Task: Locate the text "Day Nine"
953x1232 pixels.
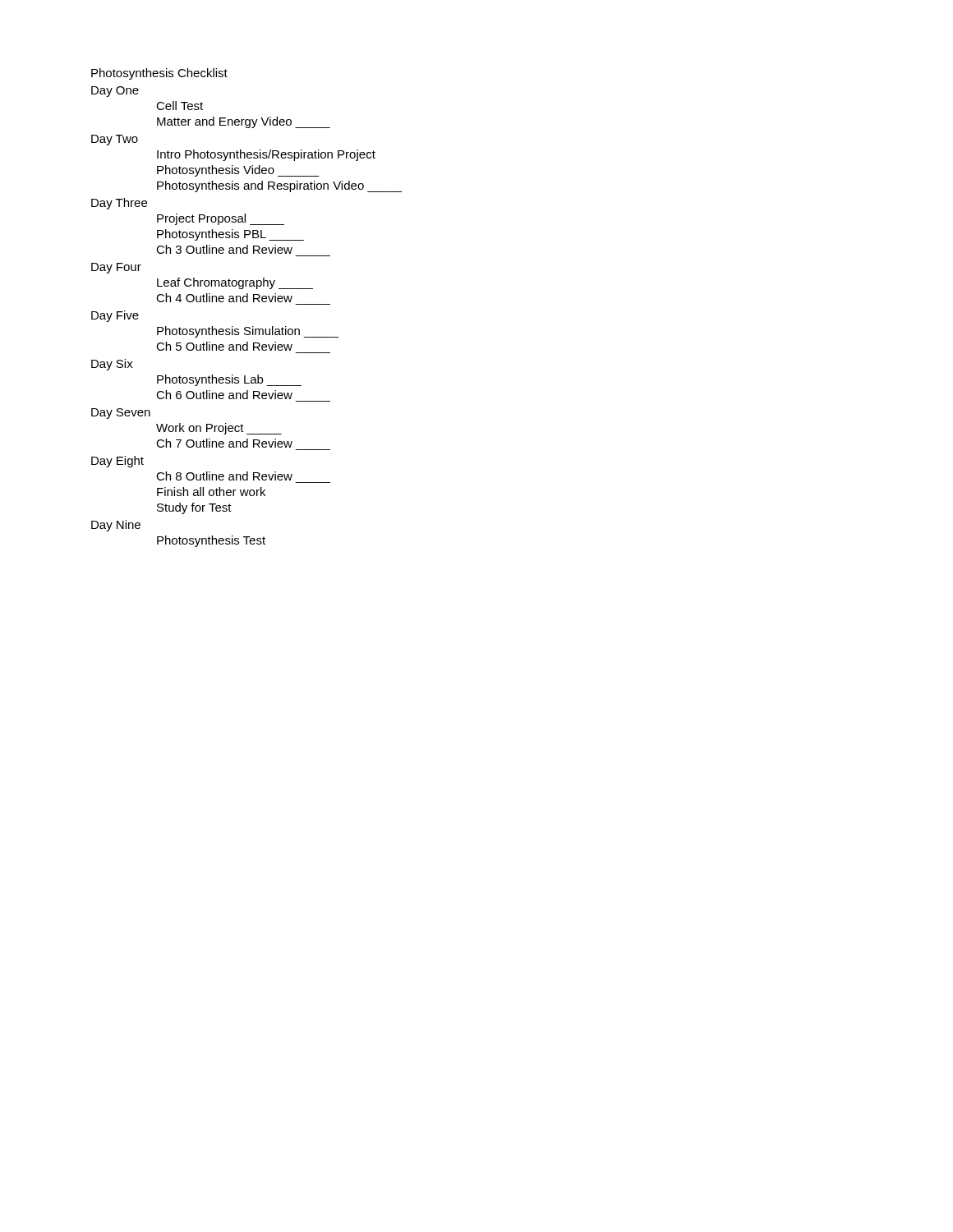Action: tap(116, 524)
